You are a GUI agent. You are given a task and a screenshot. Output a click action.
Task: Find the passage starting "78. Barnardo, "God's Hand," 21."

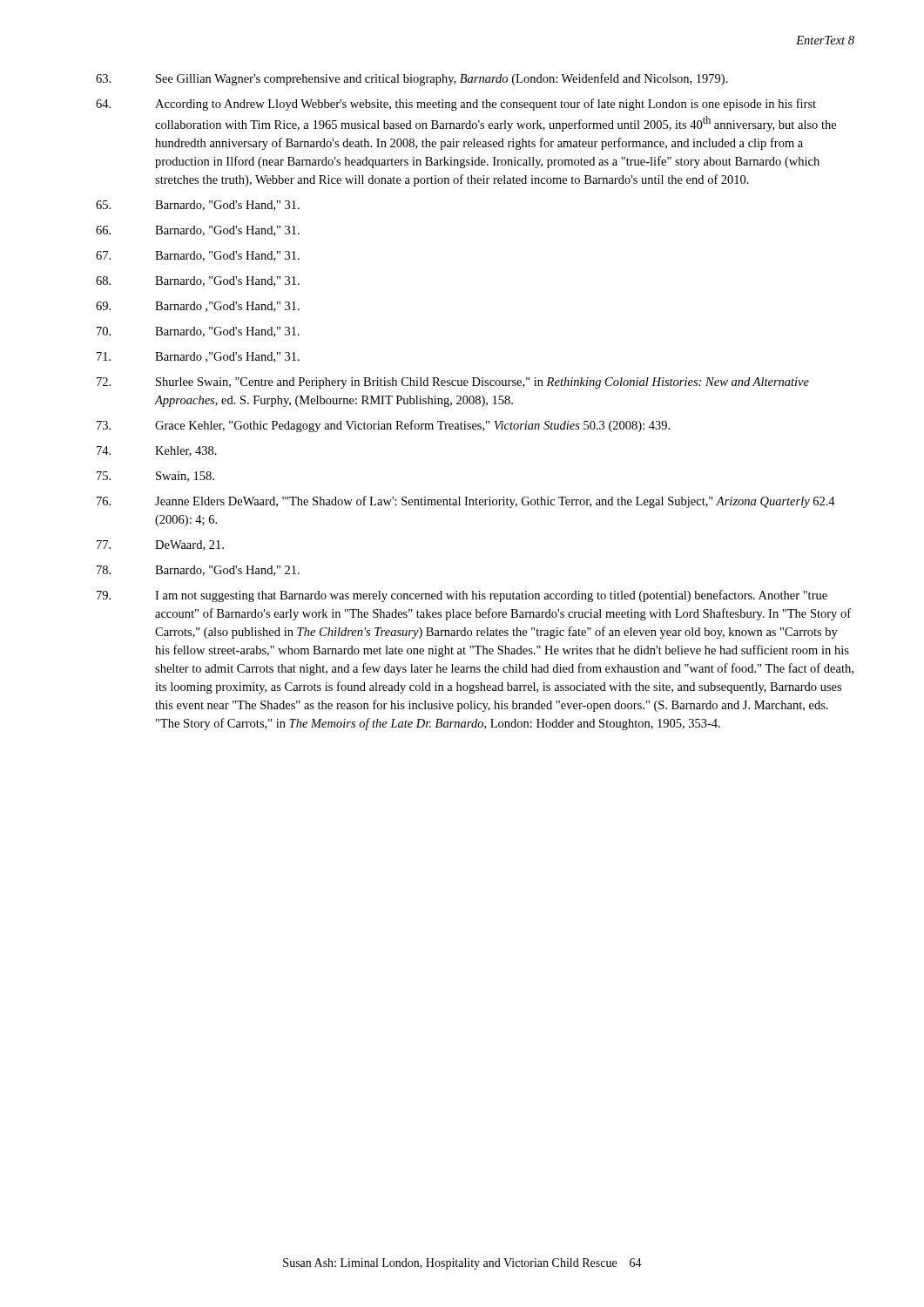pyautogui.click(x=198, y=571)
